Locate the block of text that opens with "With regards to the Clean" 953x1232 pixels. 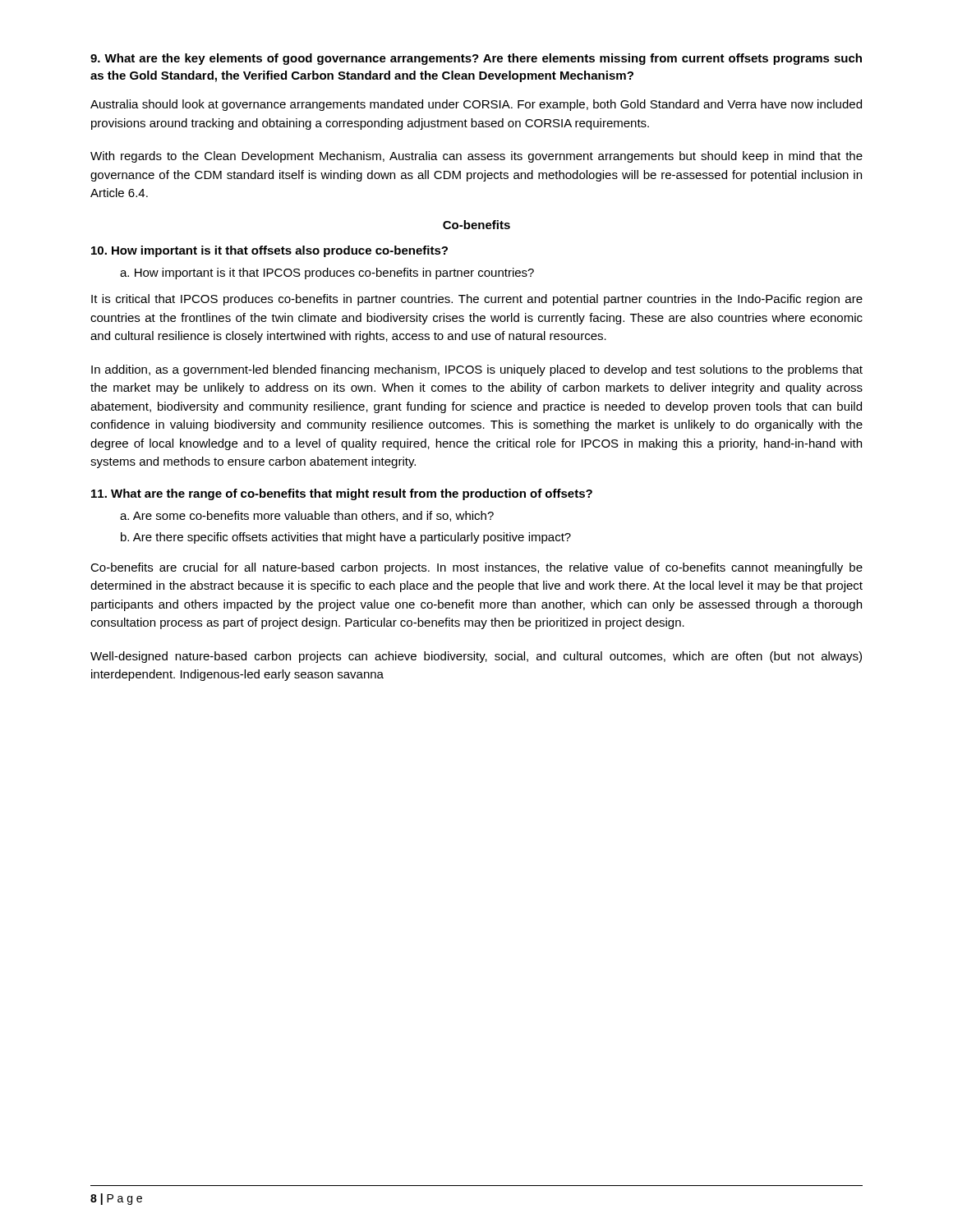pos(476,174)
